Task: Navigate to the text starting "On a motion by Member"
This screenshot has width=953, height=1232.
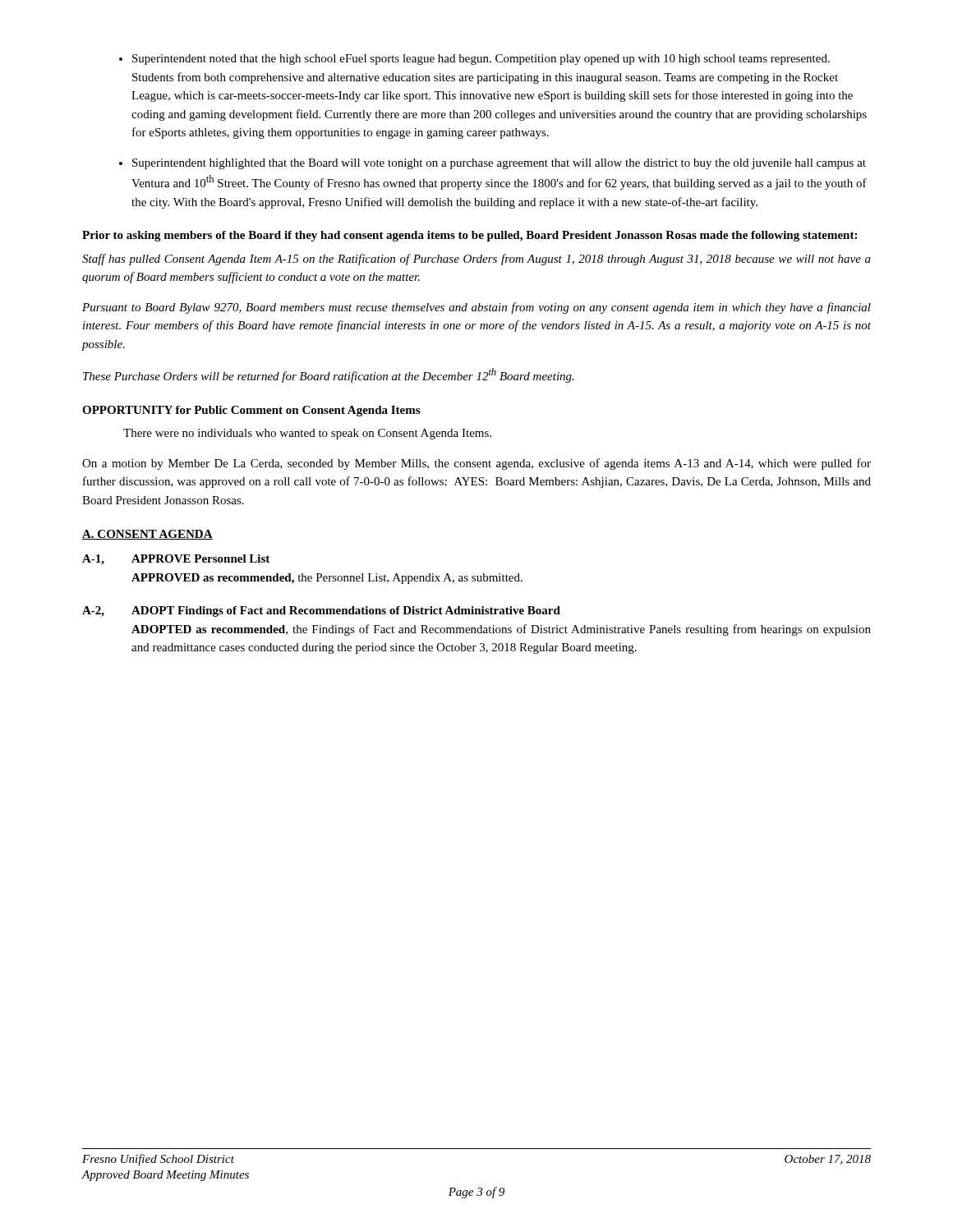Action: 476,481
